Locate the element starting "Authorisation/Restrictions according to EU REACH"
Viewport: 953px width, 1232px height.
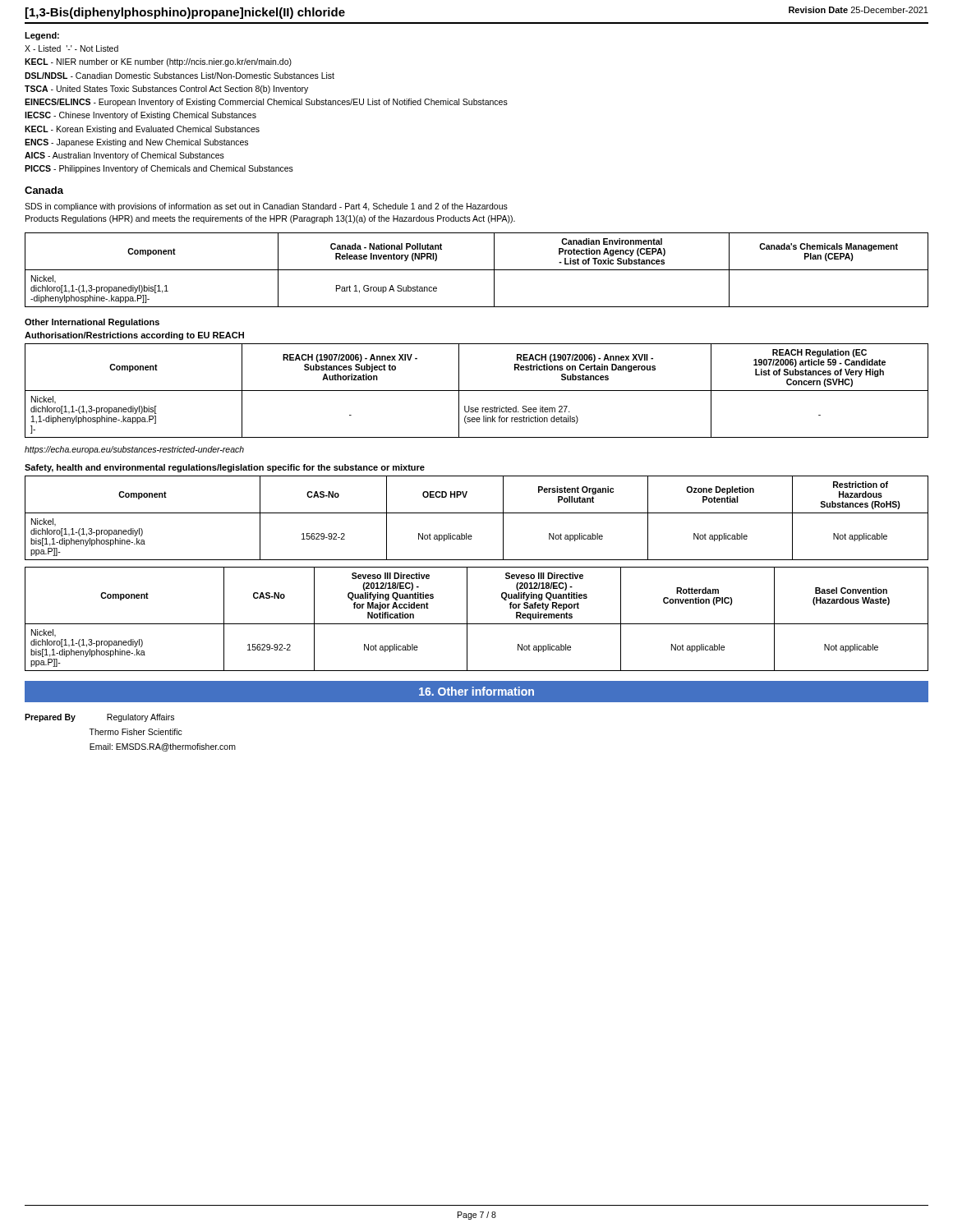click(135, 335)
